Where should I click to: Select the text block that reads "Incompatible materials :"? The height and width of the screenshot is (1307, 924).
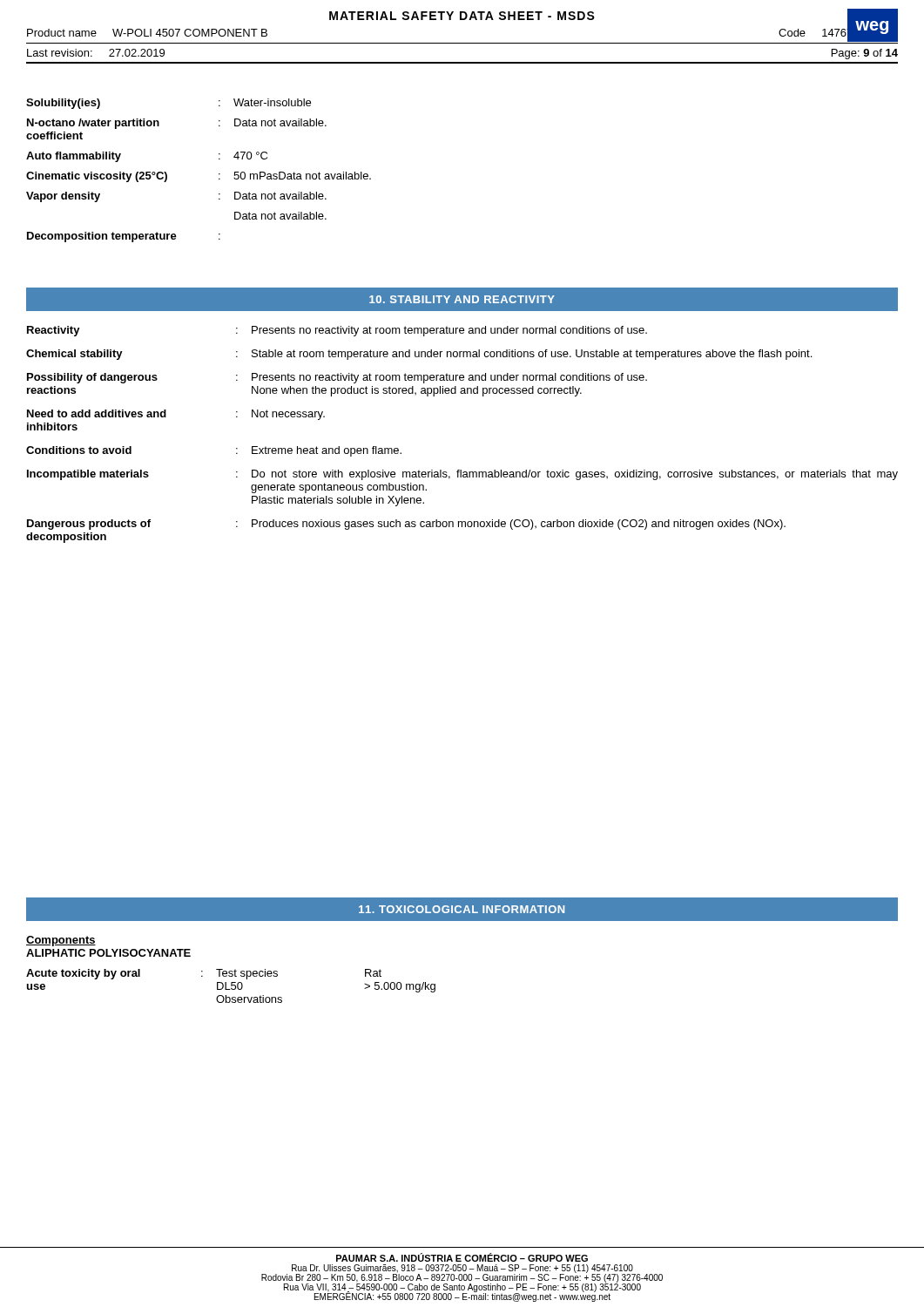(462, 487)
